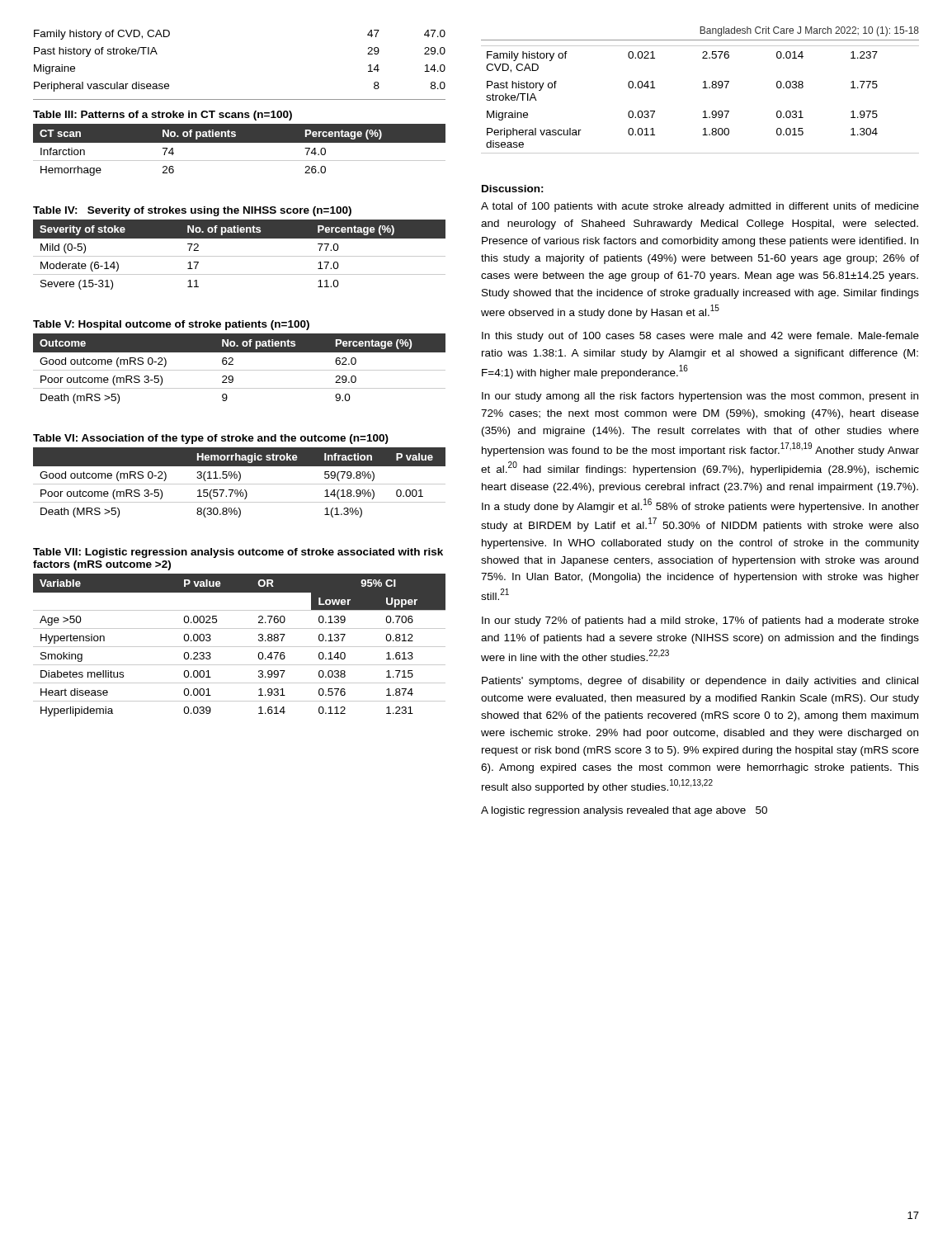Locate the block of text that opens with "In our study 72% of patients had"
Viewport: 952px width, 1238px height.
click(x=700, y=638)
